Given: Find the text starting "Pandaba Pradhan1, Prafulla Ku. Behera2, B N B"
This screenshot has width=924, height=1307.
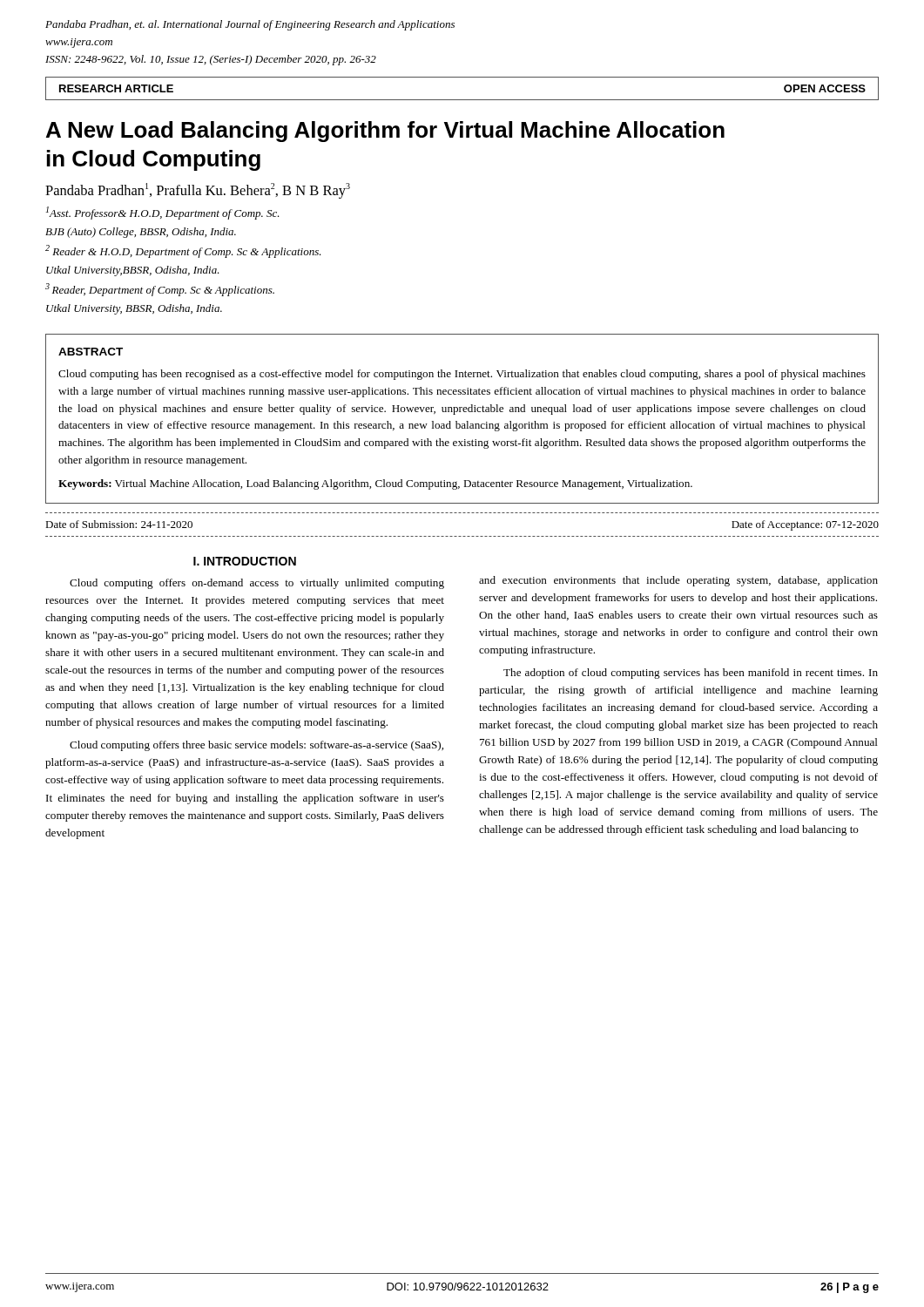Looking at the screenshot, I should [x=198, y=190].
